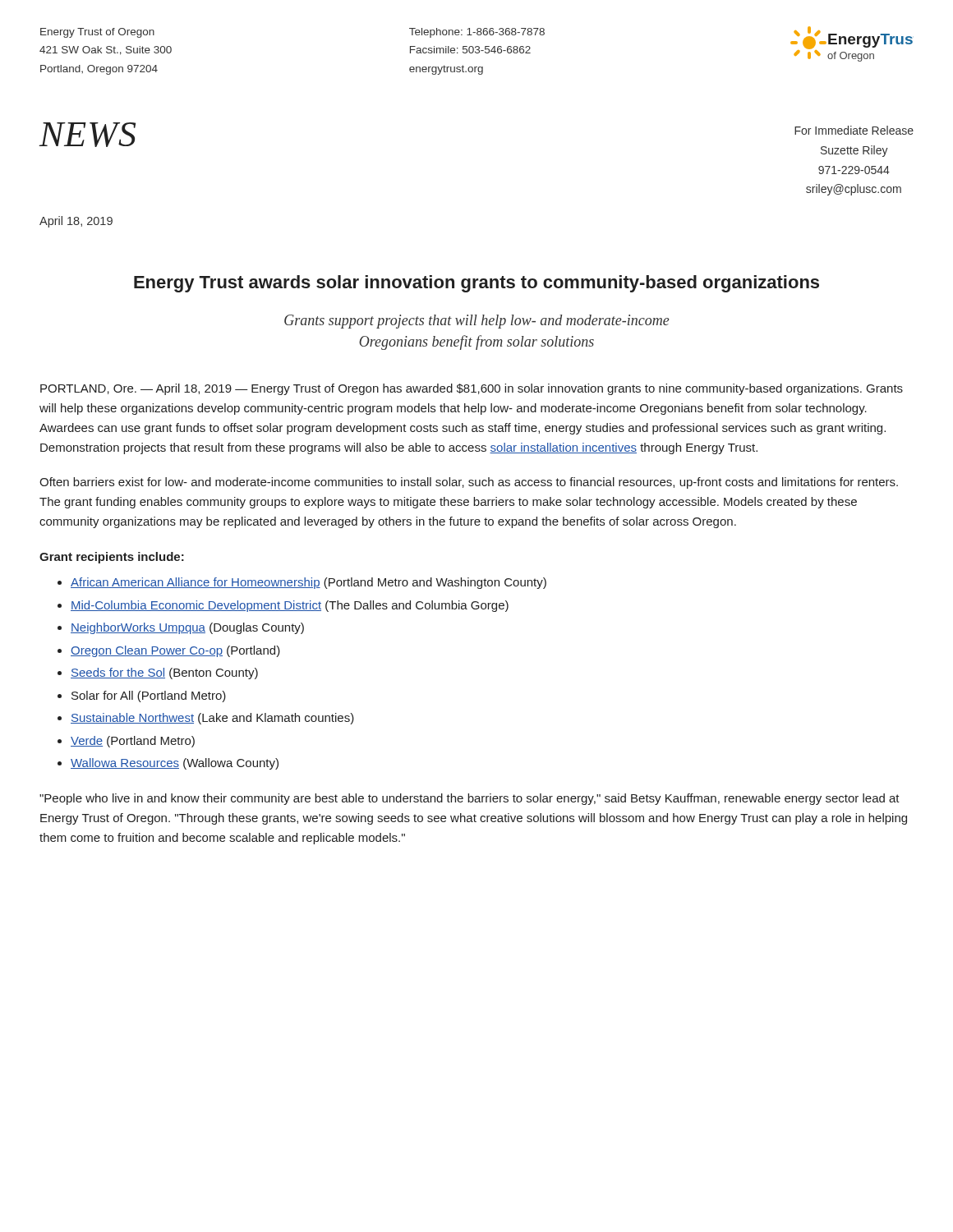The height and width of the screenshot is (1232, 953).
Task: Select the text starting "For Immediate Release Suzette Riley 971-229-0544 sriley@cplusc.com"
Action: tap(854, 160)
